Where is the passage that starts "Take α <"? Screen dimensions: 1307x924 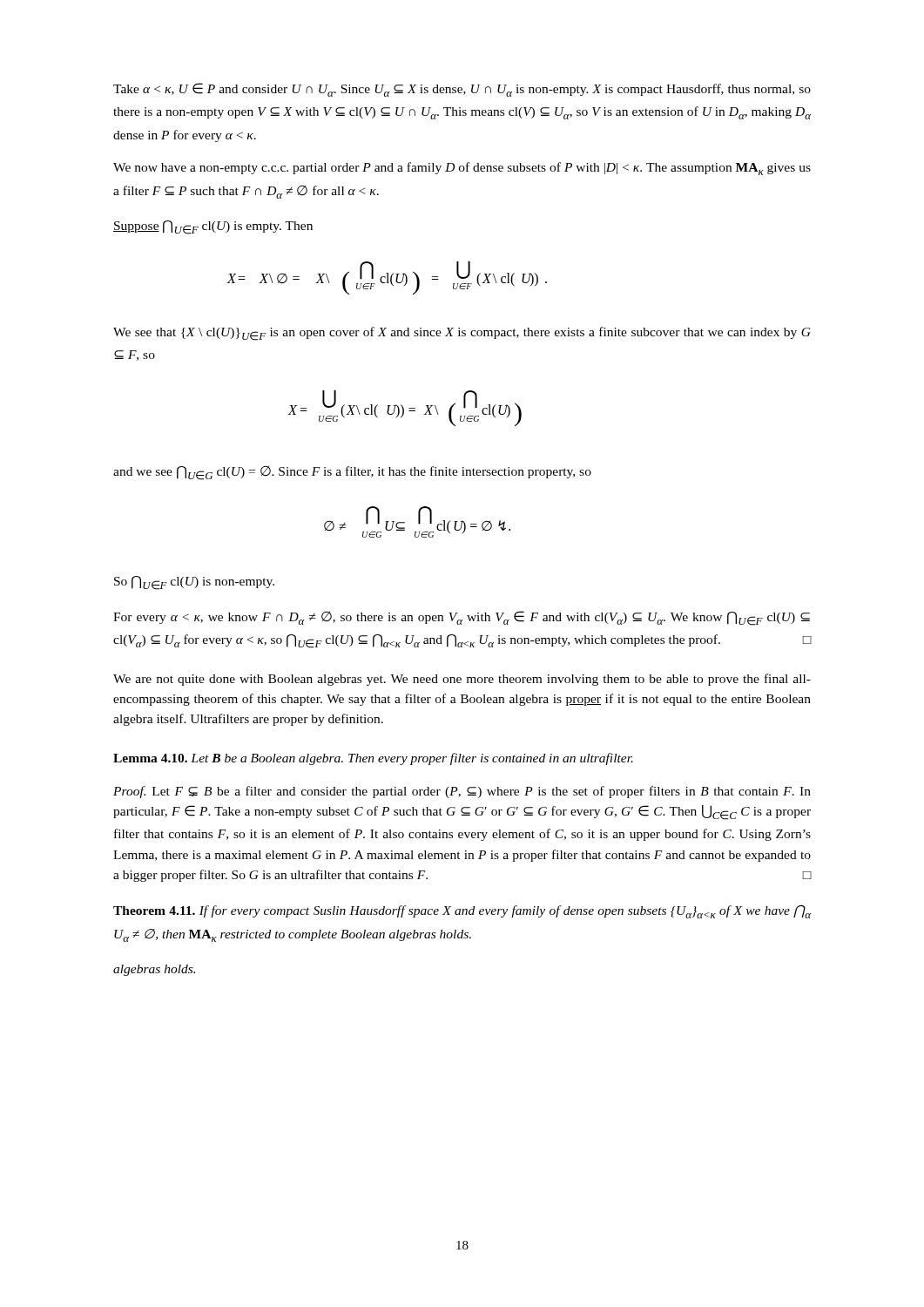click(462, 112)
